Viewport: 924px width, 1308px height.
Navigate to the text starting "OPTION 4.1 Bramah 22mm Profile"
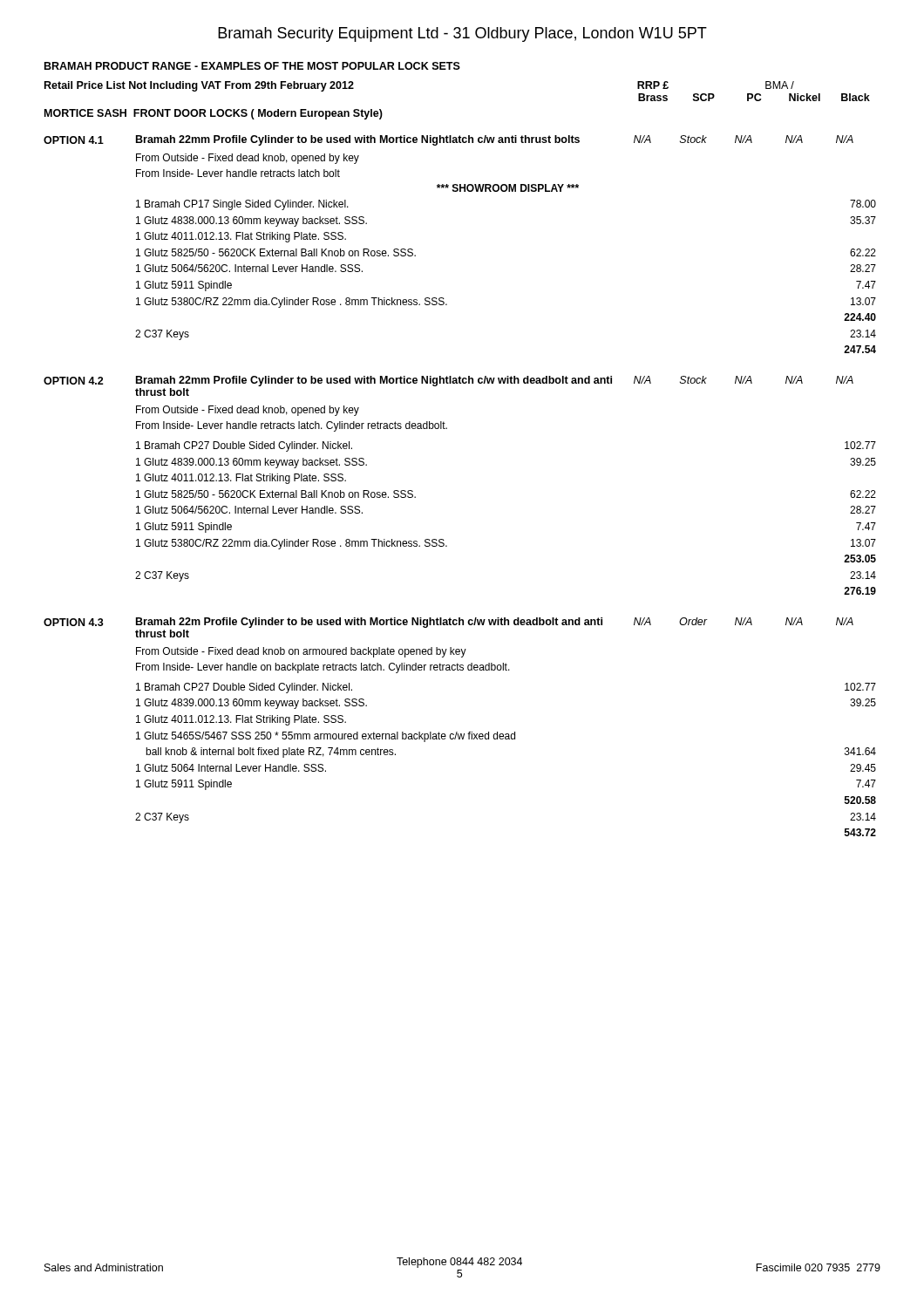tap(448, 140)
